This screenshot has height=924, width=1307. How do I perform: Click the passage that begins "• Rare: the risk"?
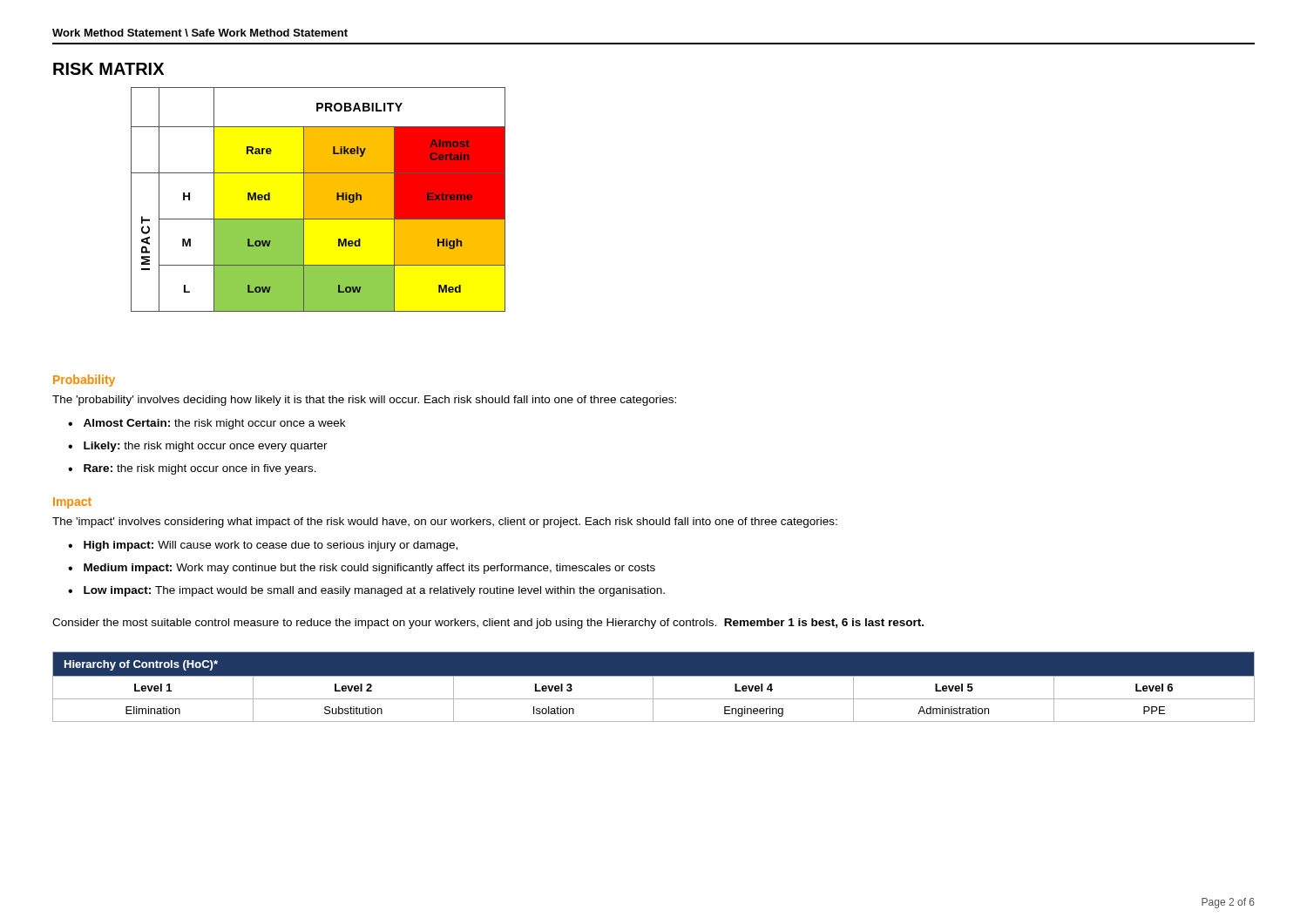click(192, 469)
